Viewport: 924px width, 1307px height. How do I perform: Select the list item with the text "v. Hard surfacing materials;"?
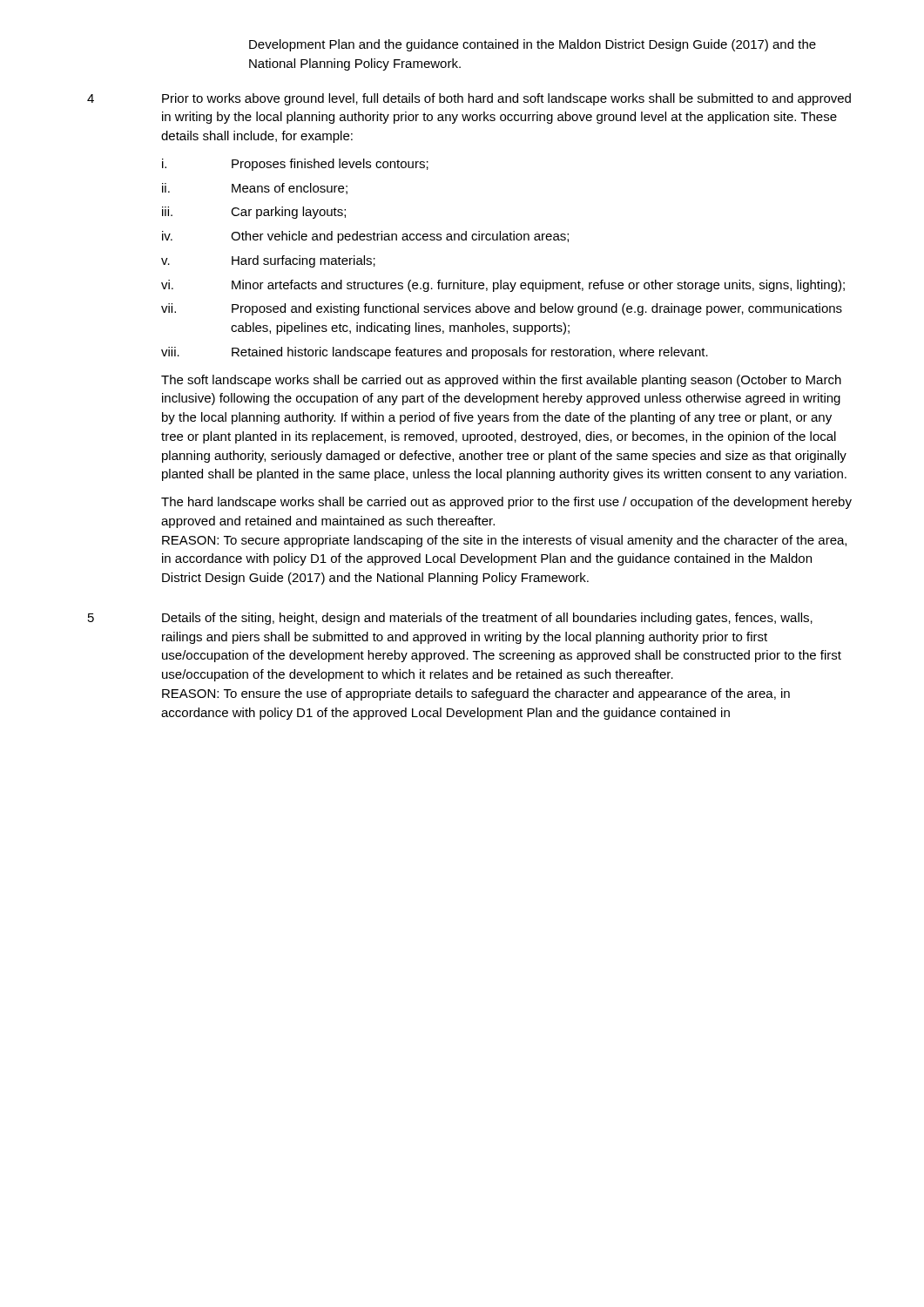click(268, 261)
